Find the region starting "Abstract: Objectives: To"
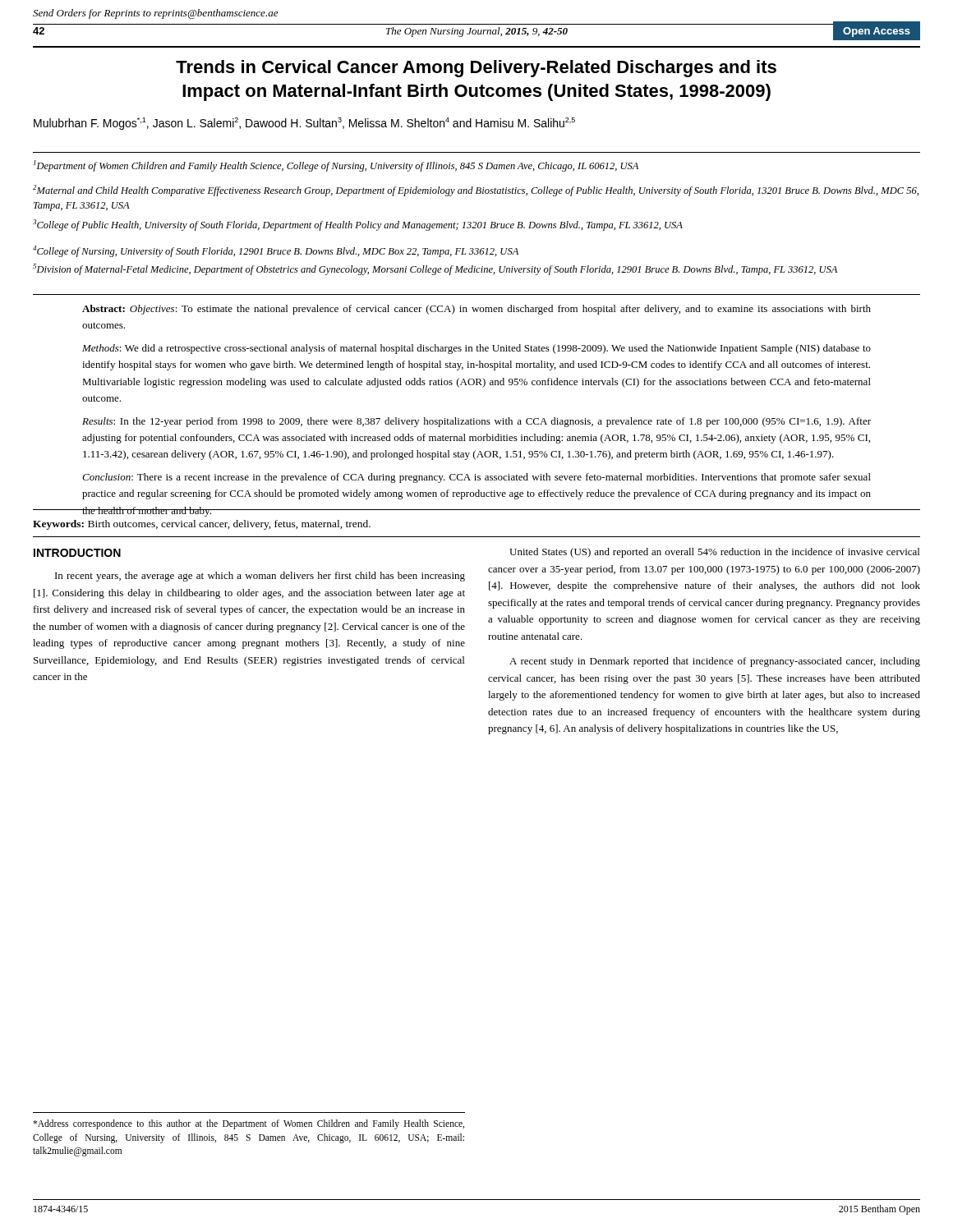The width and height of the screenshot is (953, 1232). tap(476, 317)
